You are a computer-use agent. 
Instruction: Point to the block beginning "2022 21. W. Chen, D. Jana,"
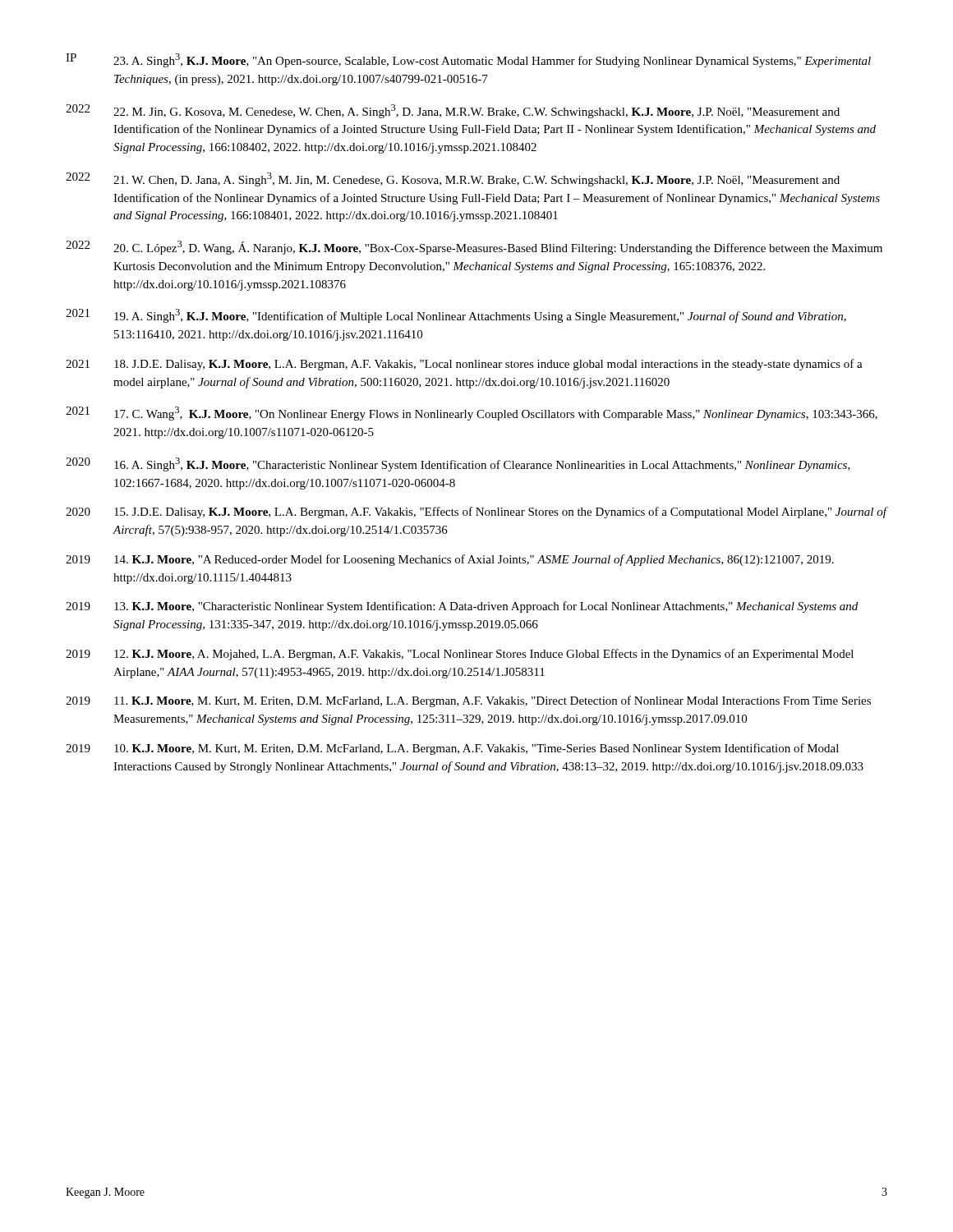[476, 197]
